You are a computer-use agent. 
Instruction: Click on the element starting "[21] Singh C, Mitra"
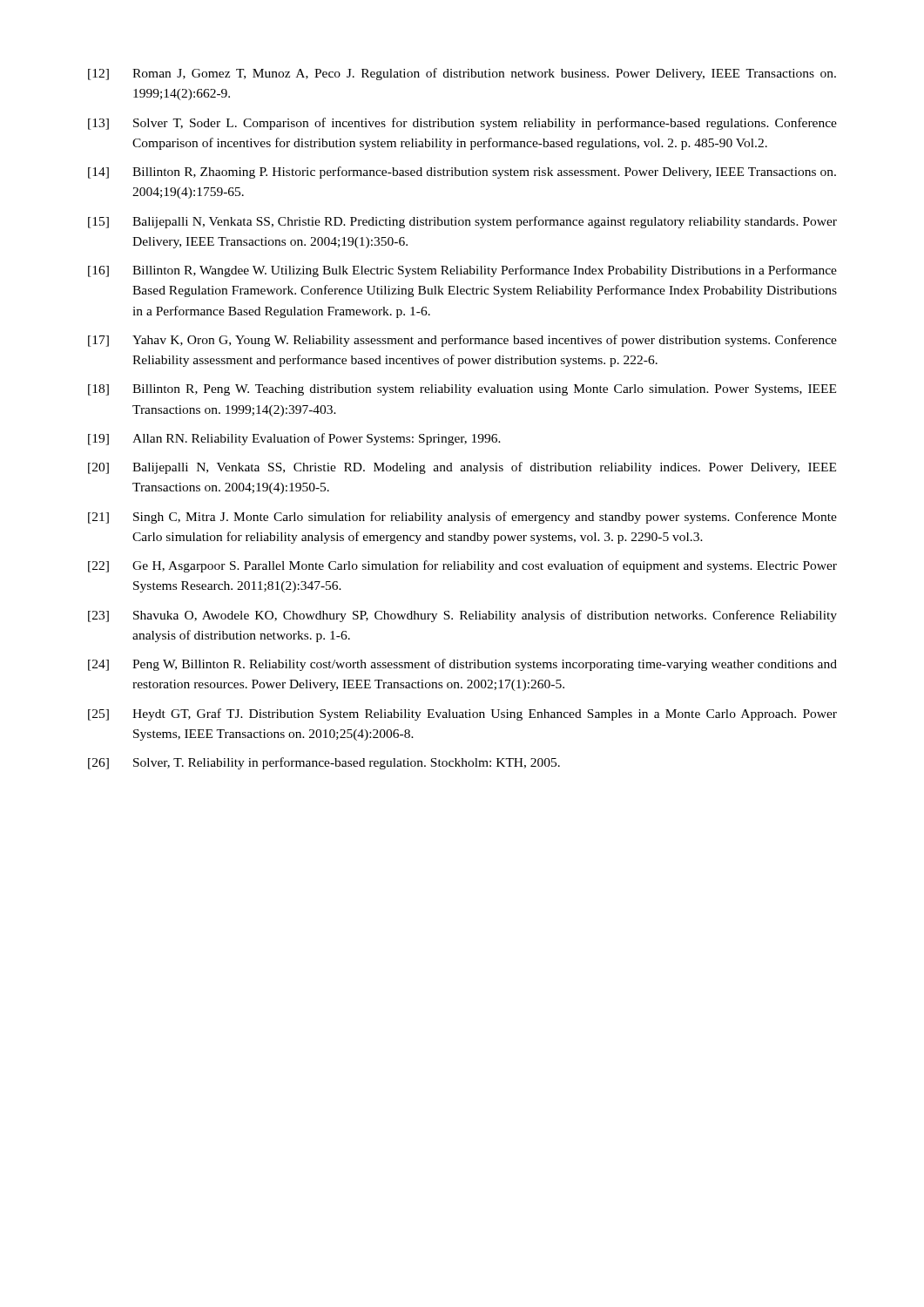[x=462, y=526]
